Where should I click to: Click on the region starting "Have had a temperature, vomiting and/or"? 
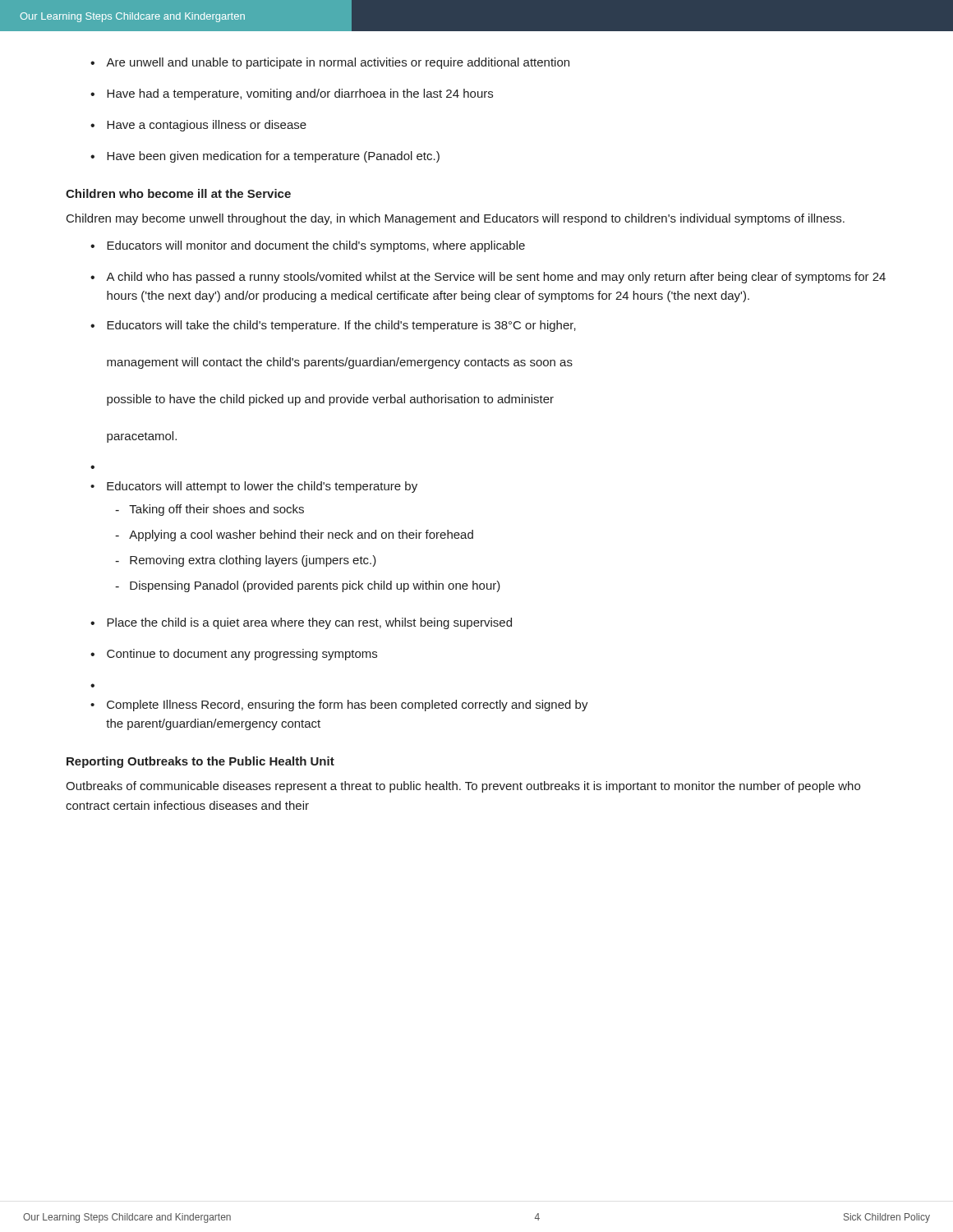pyautogui.click(x=300, y=93)
